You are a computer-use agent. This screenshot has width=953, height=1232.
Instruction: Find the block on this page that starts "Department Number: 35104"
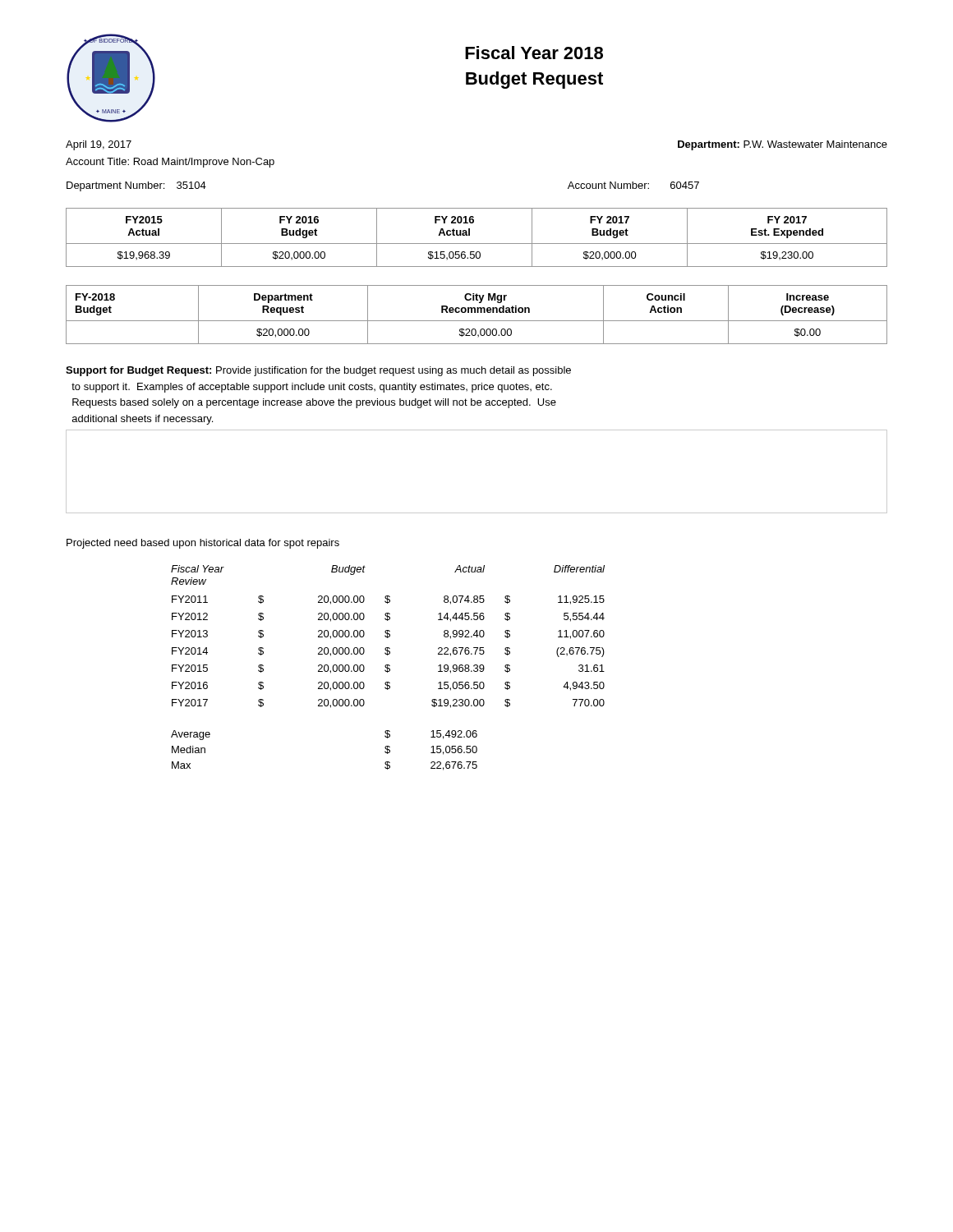[117, 186]
